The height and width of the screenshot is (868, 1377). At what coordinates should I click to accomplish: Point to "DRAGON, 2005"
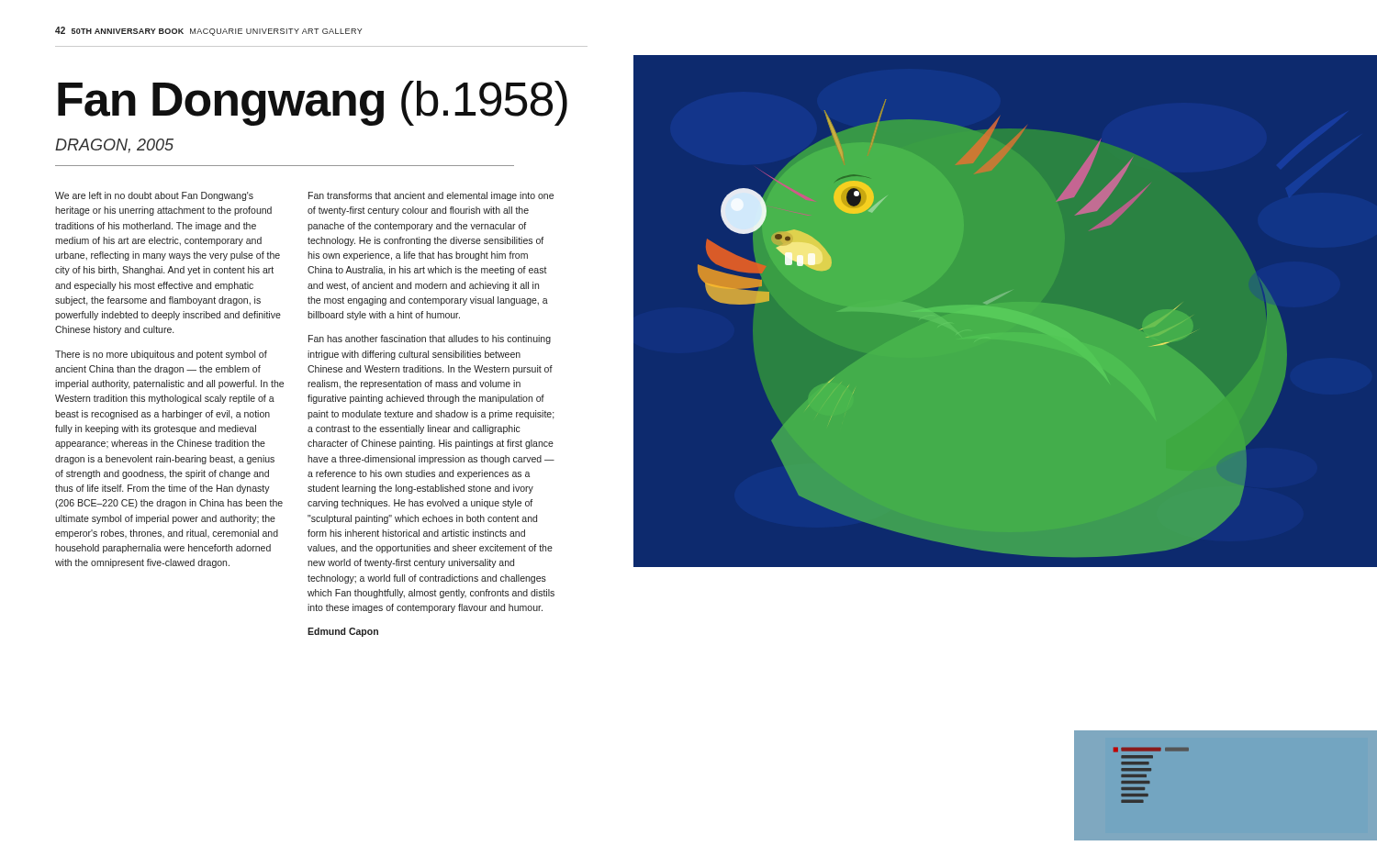(x=114, y=145)
